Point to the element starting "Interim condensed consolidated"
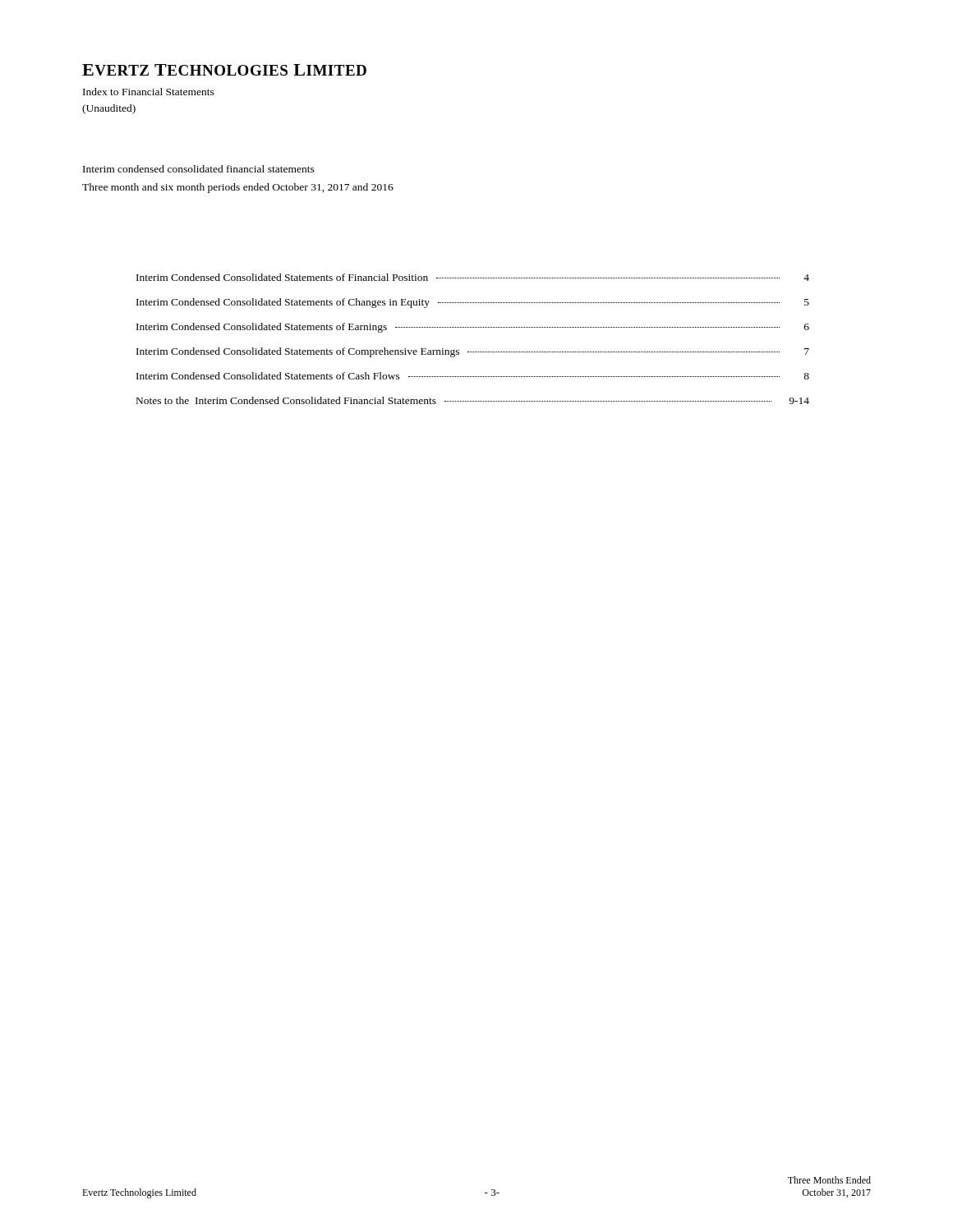953x1232 pixels. pos(238,178)
